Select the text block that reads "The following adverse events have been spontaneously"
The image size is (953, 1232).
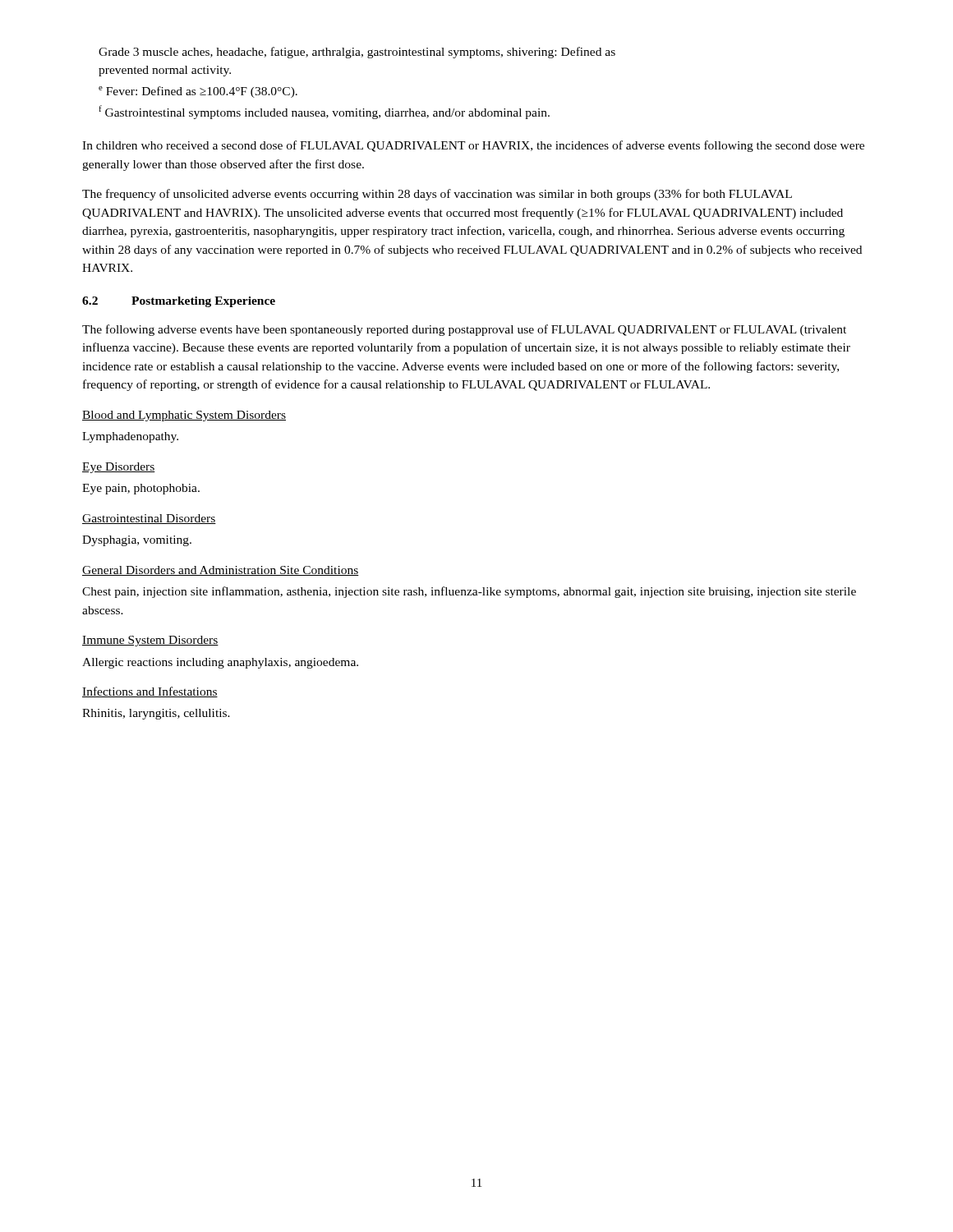coord(466,357)
